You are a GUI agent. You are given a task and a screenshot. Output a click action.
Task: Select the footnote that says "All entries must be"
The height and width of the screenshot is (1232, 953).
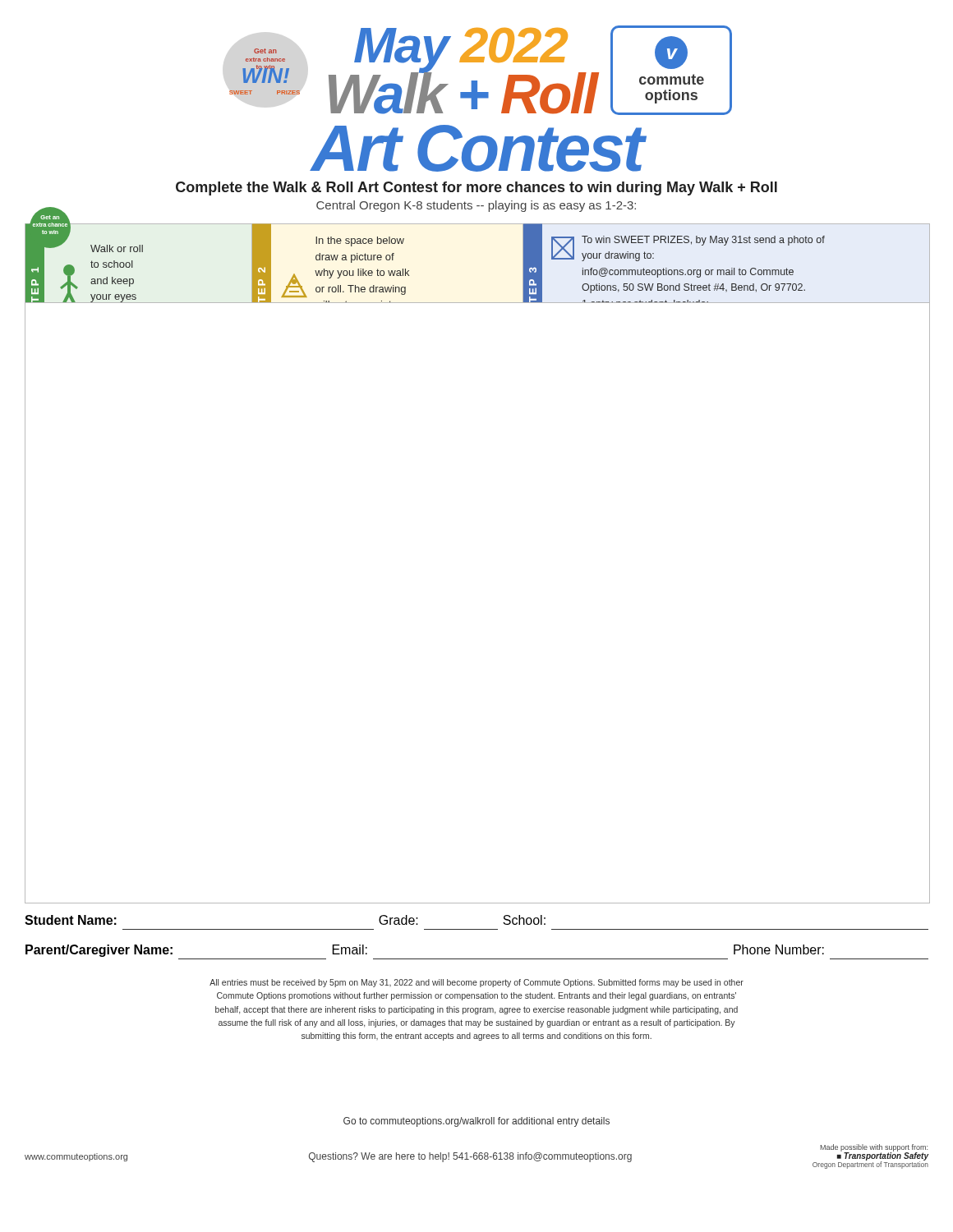tap(476, 1009)
